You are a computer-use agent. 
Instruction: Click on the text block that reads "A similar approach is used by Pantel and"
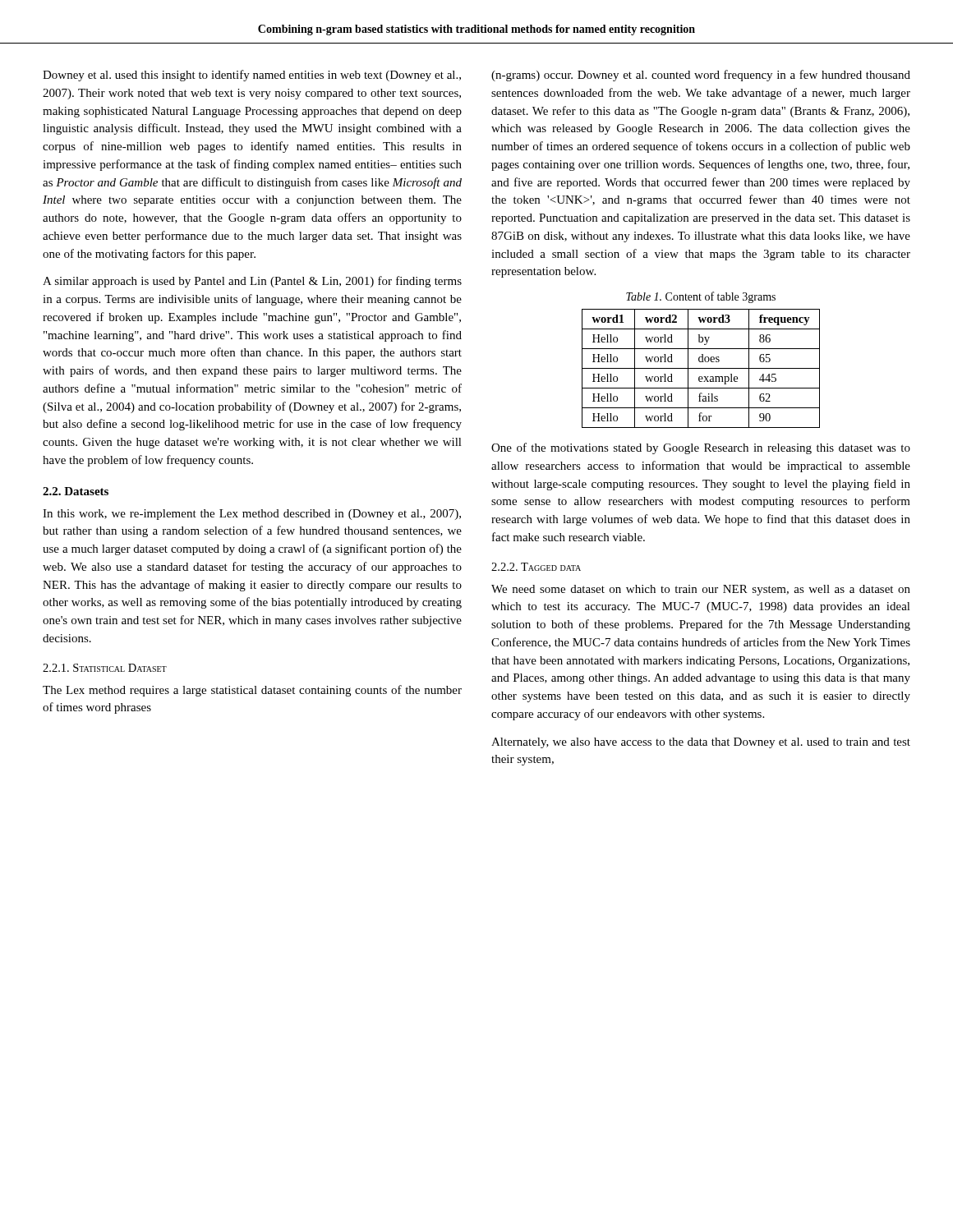coord(252,371)
